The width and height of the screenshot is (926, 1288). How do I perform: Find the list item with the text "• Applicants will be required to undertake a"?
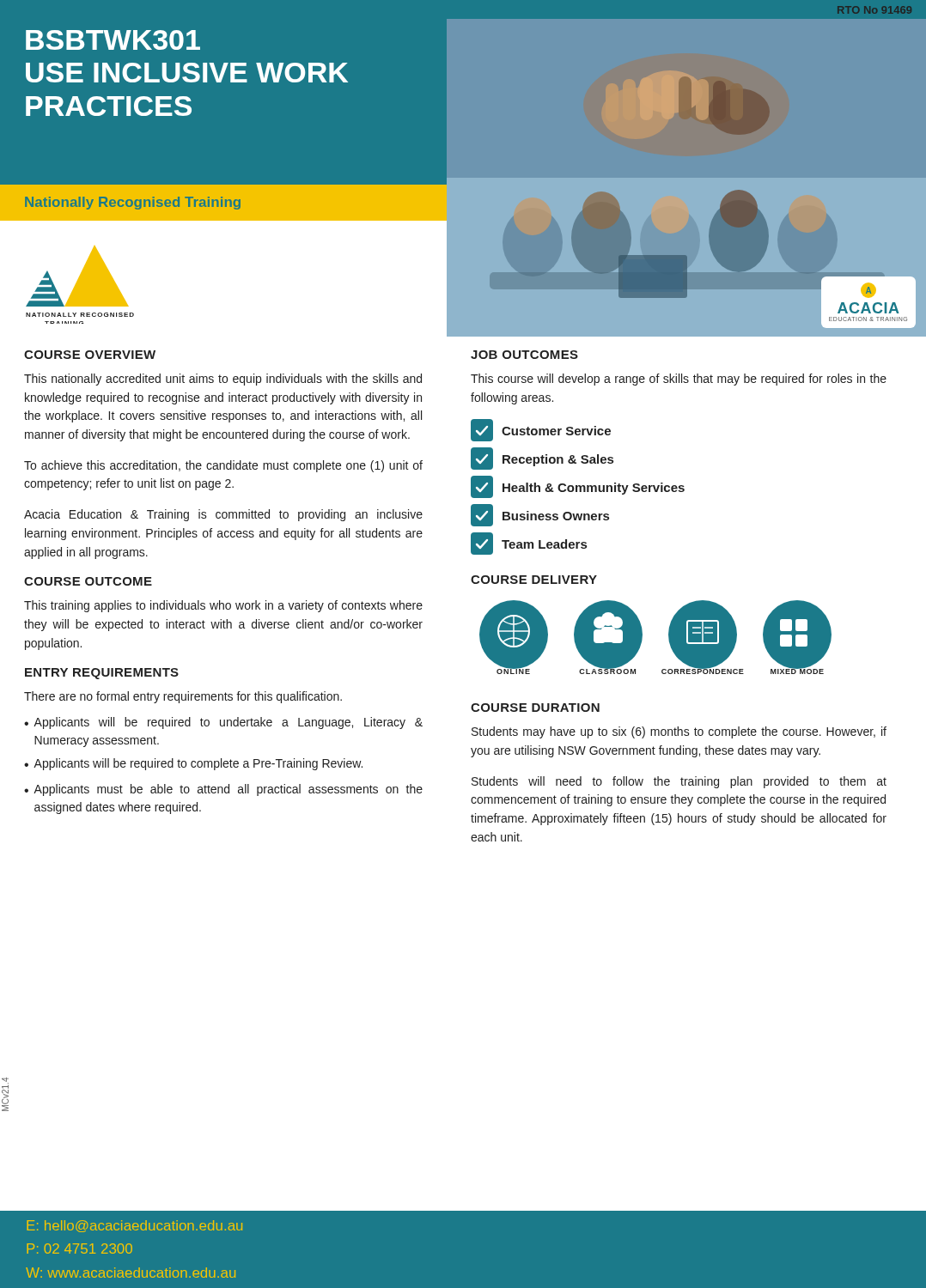(223, 732)
